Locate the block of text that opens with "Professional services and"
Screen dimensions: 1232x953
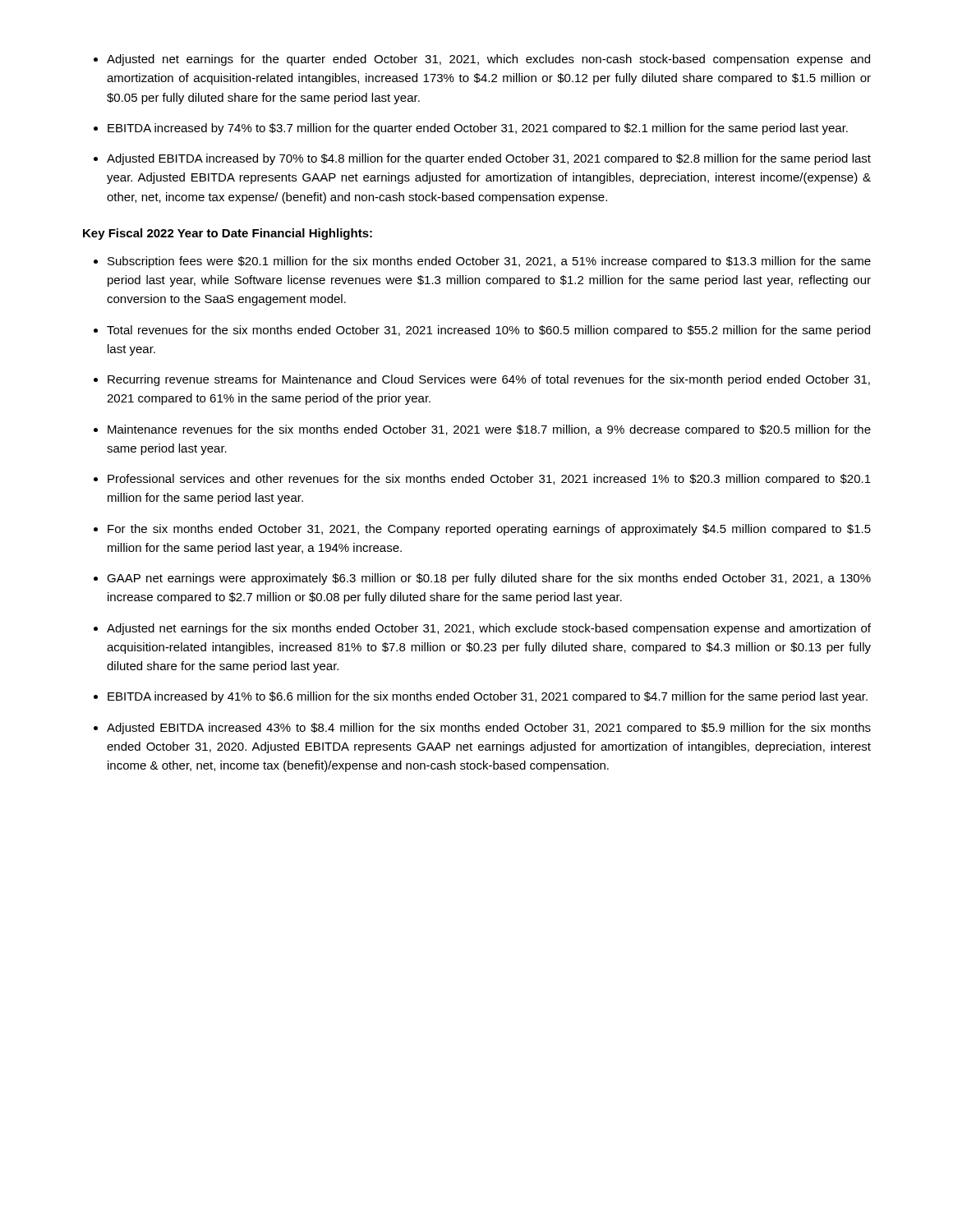coord(489,488)
